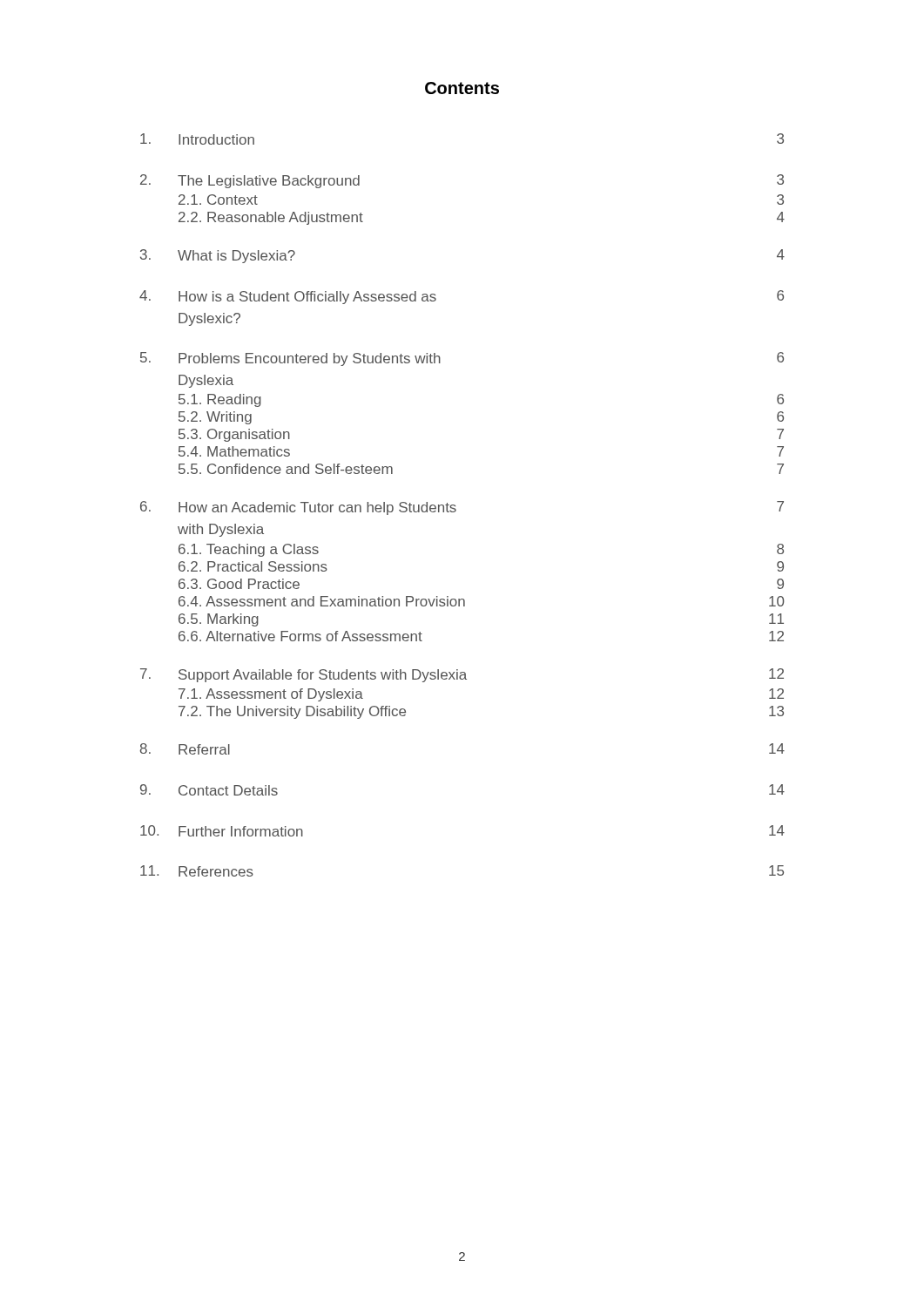The image size is (924, 1307).
Task: Click on the list item with the text "8. Referral 14"
Action: pos(202,749)
